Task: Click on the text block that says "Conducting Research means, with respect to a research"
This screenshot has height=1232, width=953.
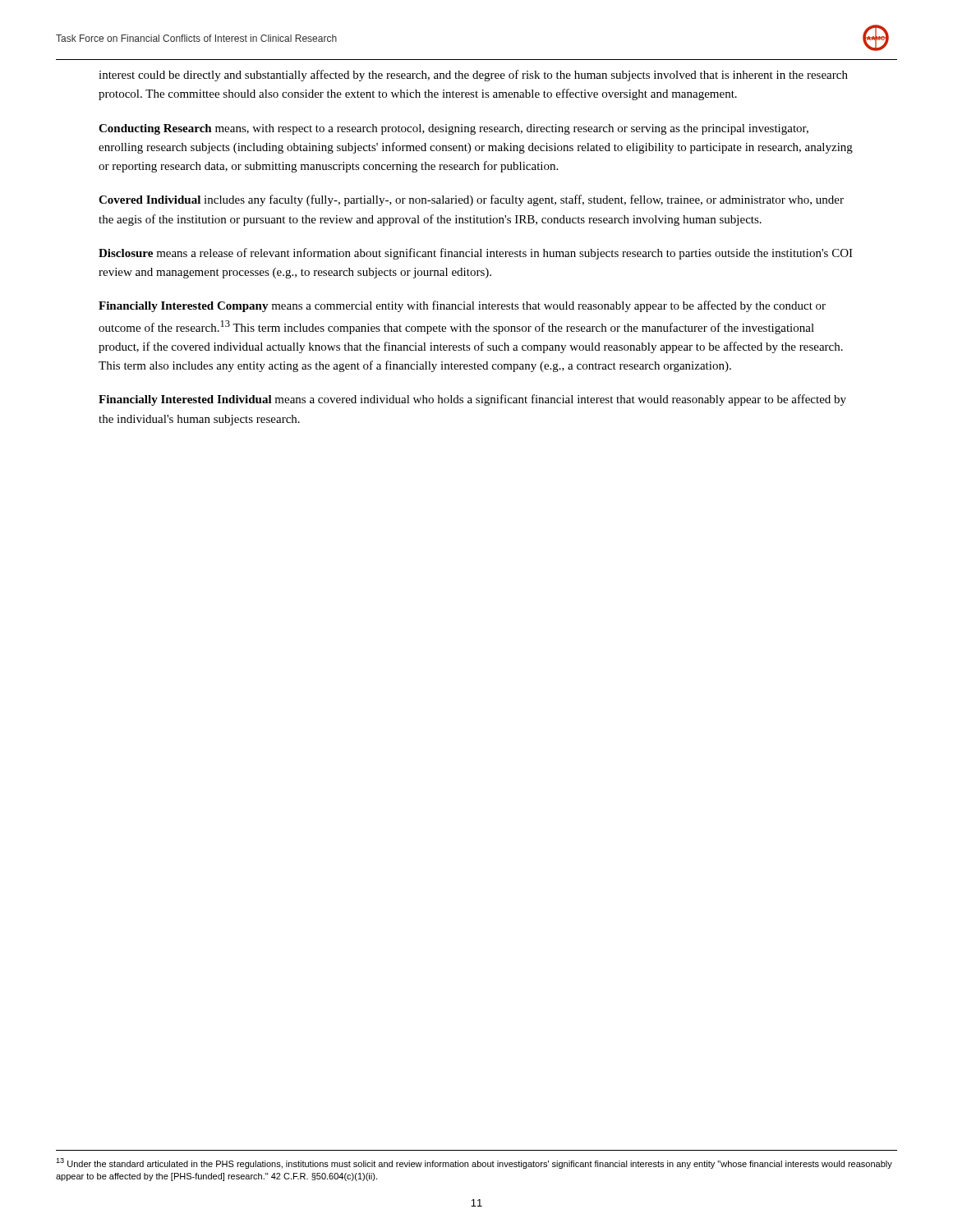Action: 476,147
